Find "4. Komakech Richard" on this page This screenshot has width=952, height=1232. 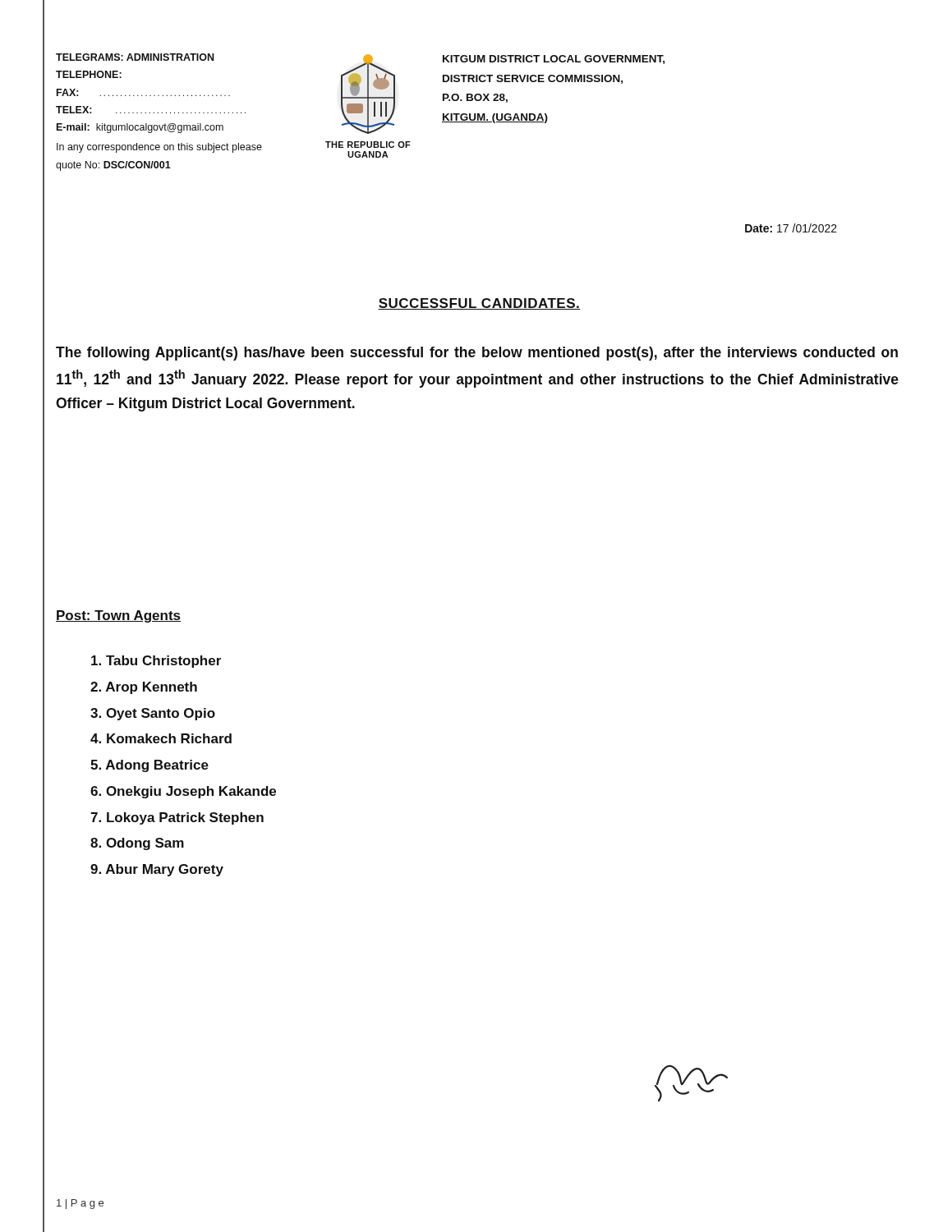click(x=161, y=739)
